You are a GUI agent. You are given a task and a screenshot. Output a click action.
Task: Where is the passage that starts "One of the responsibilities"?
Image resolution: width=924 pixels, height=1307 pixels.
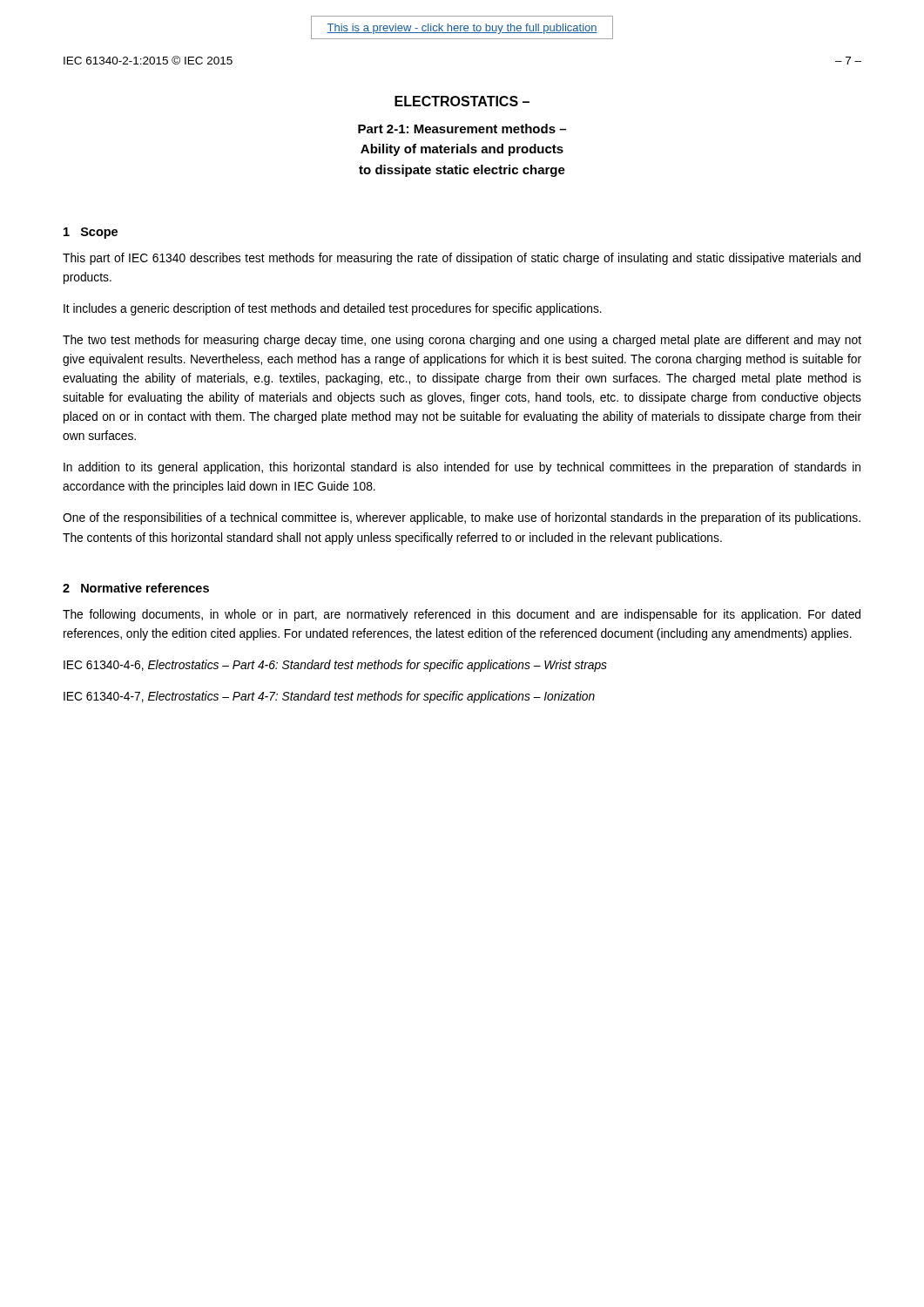point(462,528)
